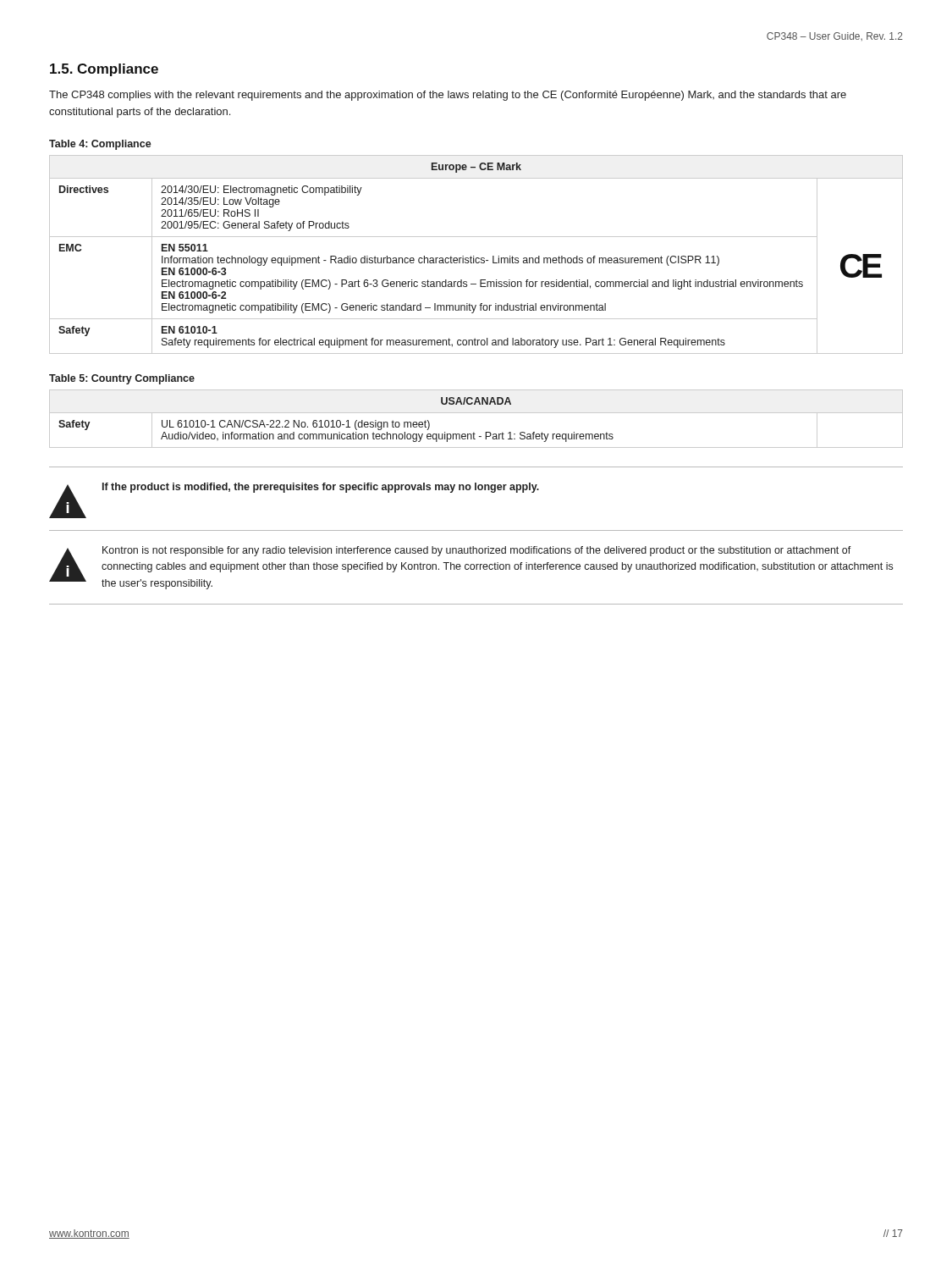This screenshot has width=952, height=1270.
Task: Select the table that reads "EN 55011 Information"
Action: pyautogui.click(x=476, y=254)
